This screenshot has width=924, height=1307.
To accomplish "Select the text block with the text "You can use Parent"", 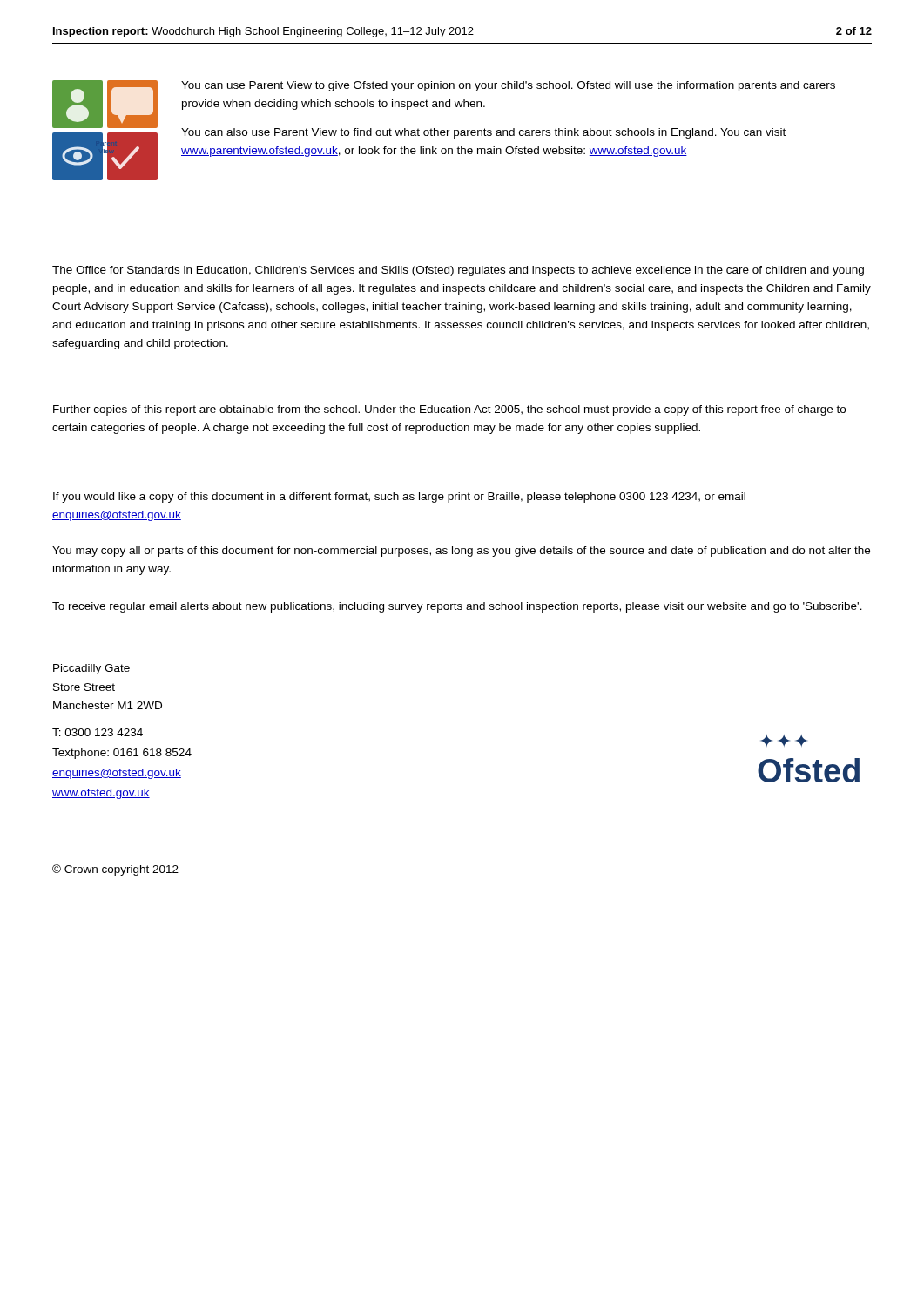I will click(x=526, y=118).
